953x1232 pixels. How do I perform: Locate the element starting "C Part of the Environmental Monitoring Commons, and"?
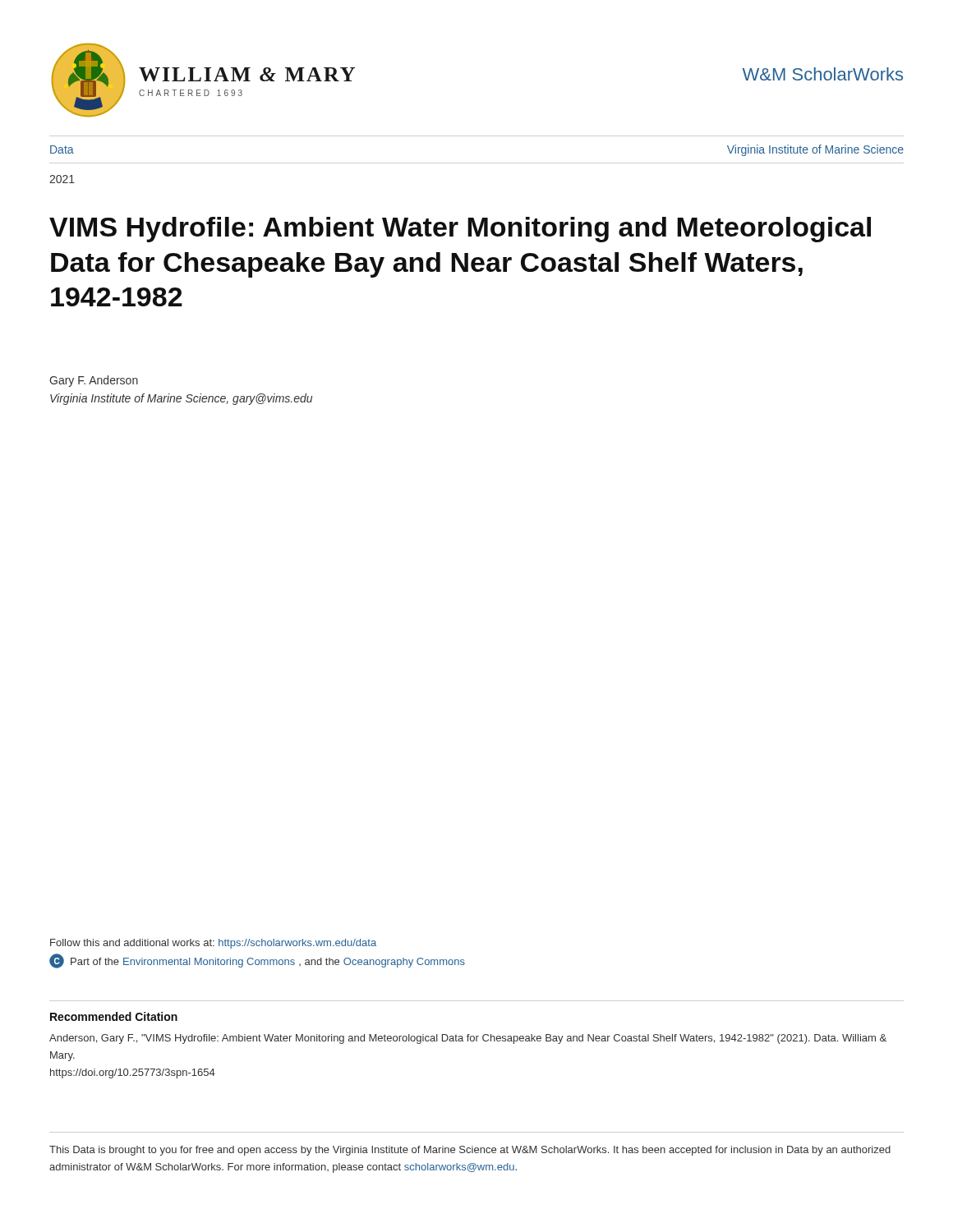(x=257, y=961)
